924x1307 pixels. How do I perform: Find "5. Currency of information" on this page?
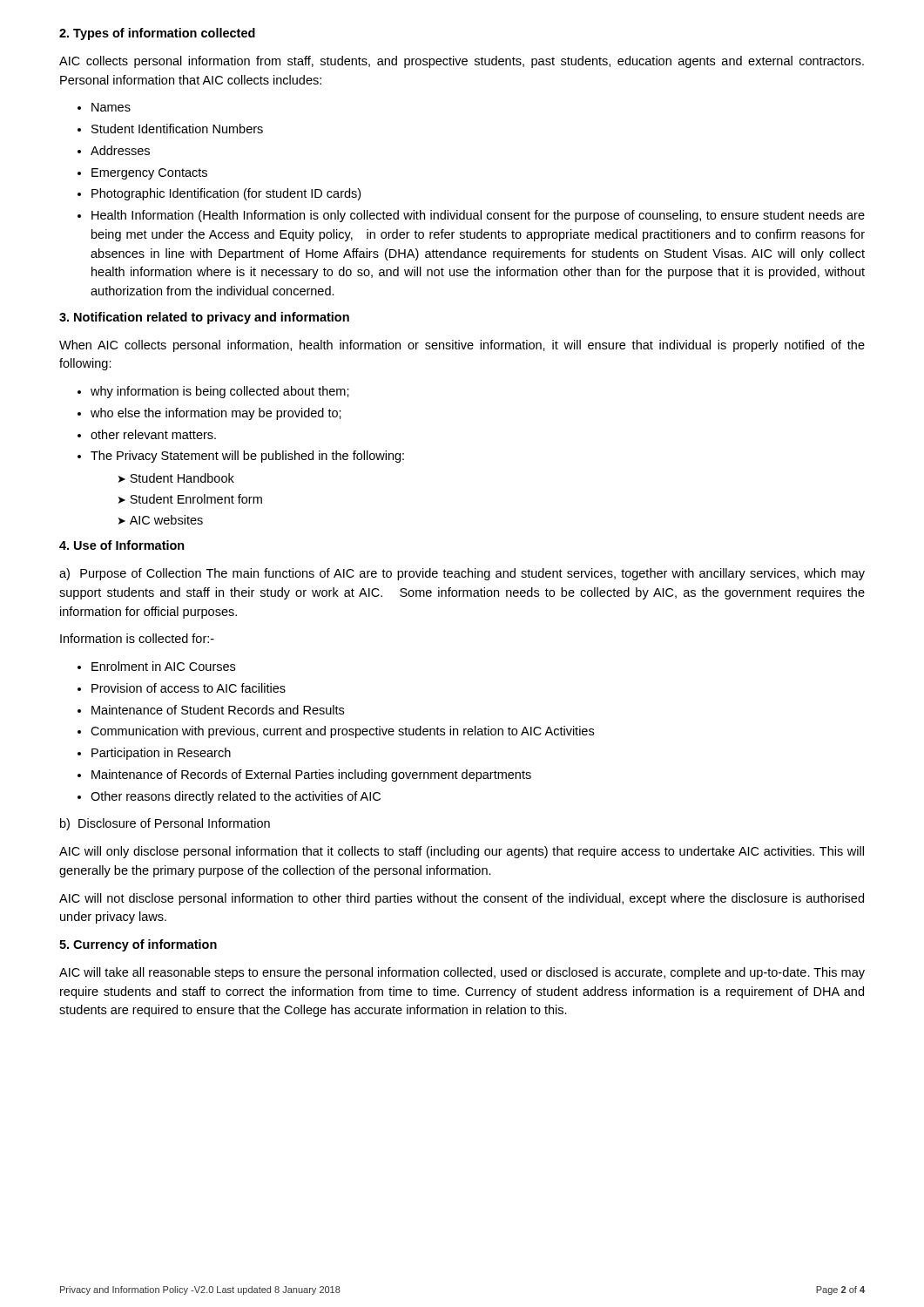point(138,945)
